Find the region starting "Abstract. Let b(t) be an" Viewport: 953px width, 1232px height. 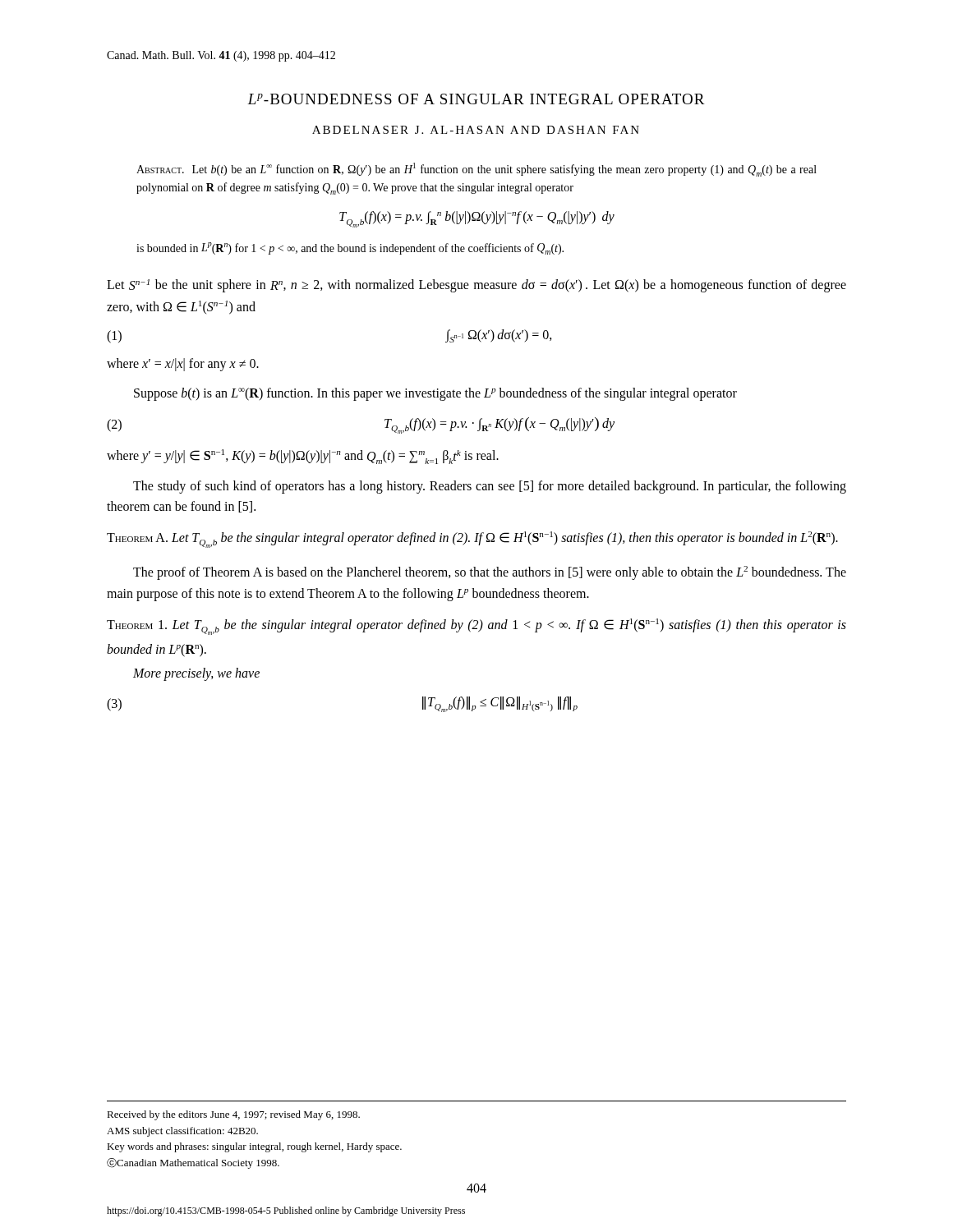(476, 179)
